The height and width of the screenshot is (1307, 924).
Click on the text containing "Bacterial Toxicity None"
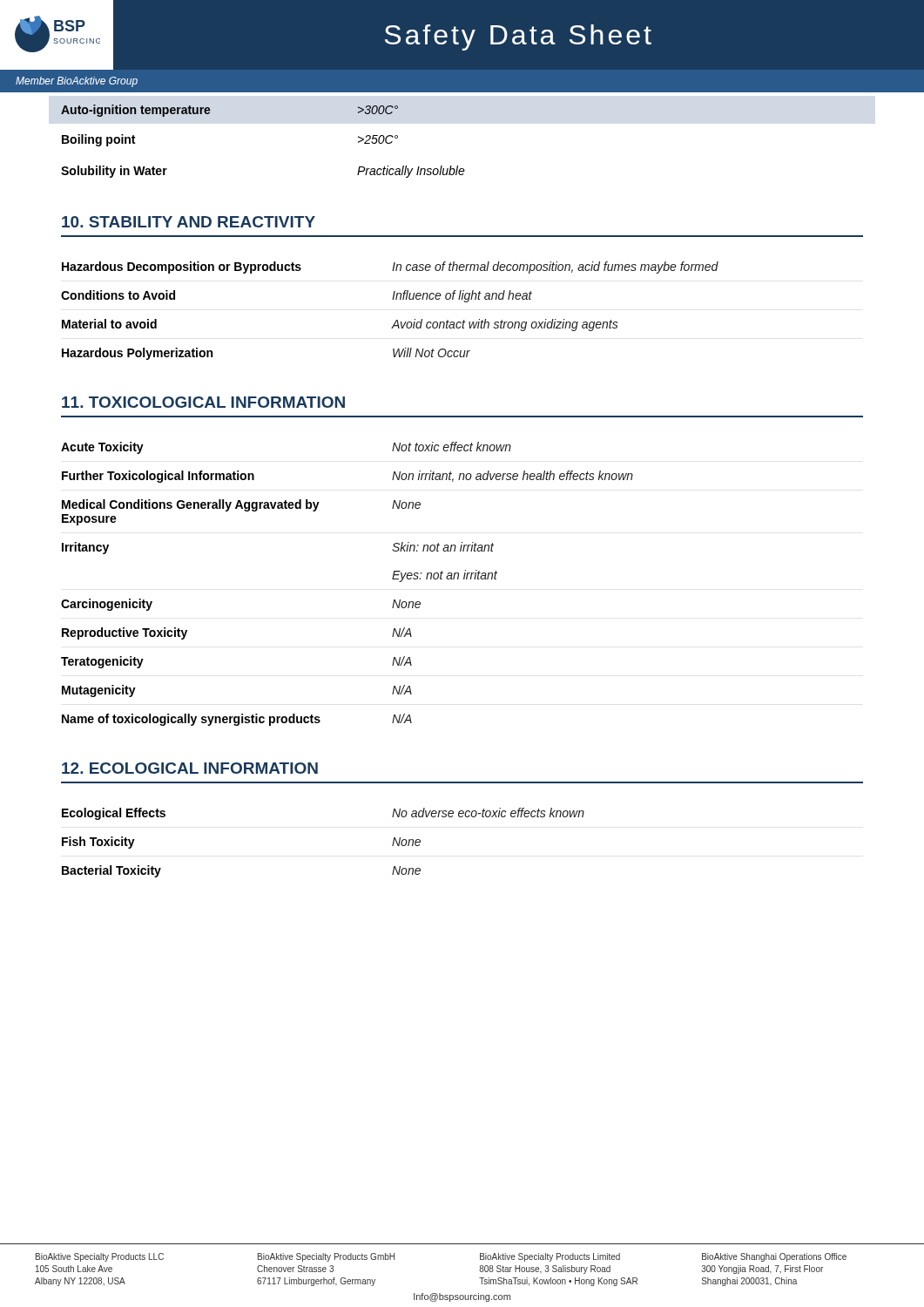tap(107, 871)
